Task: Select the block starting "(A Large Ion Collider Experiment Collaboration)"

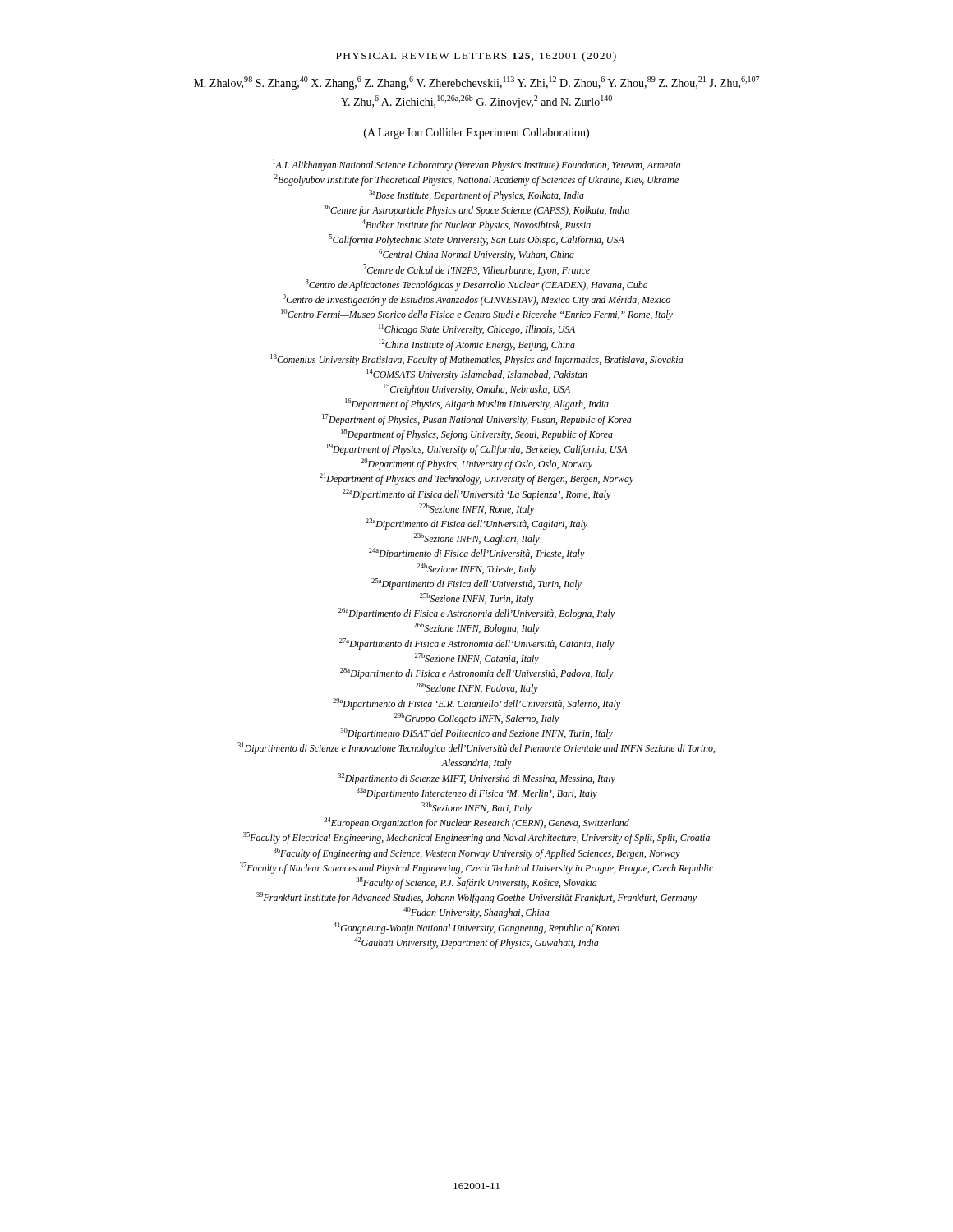Action: click(x=476, y=133)
